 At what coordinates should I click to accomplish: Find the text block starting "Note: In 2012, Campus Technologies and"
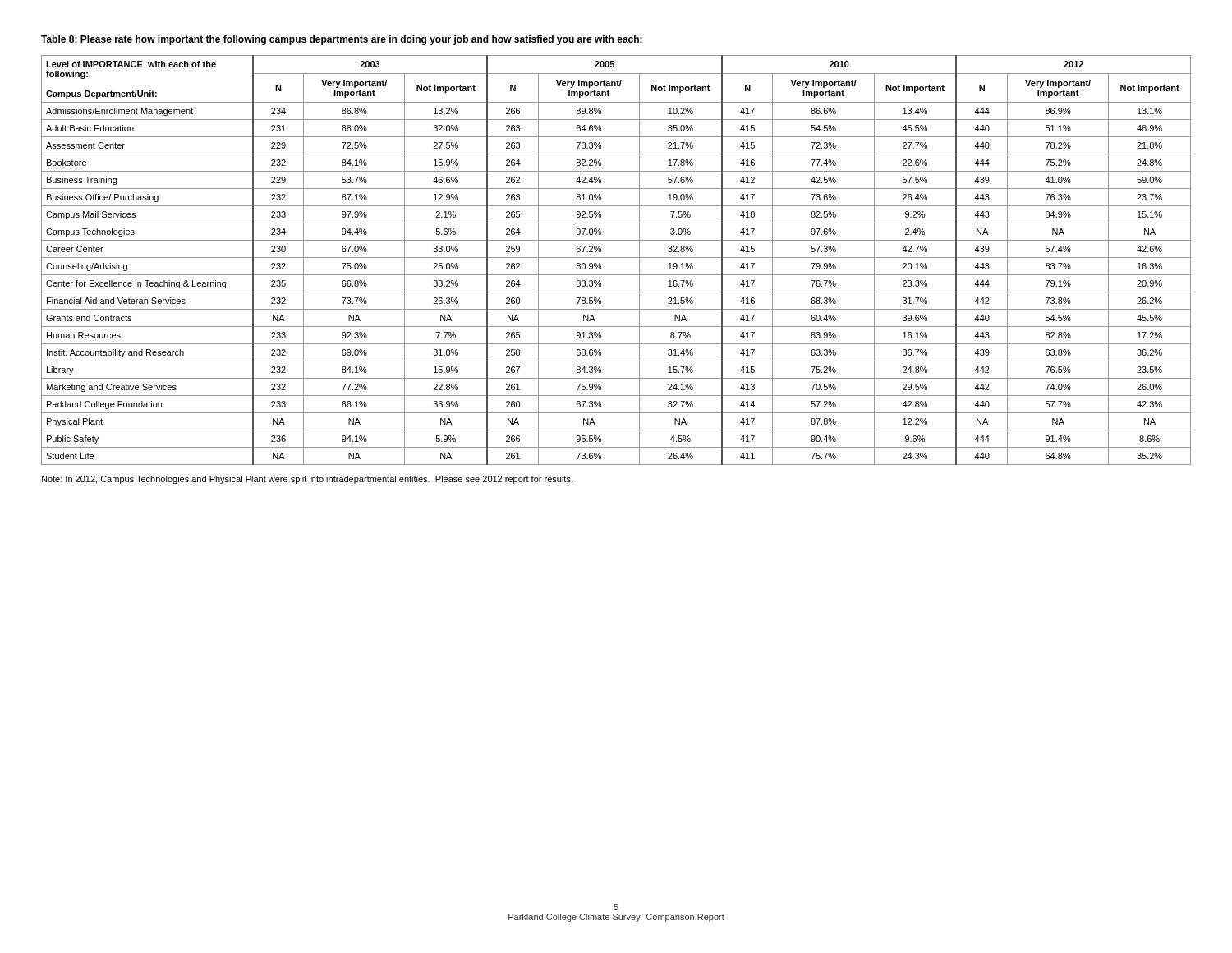(x=307, y=479)
